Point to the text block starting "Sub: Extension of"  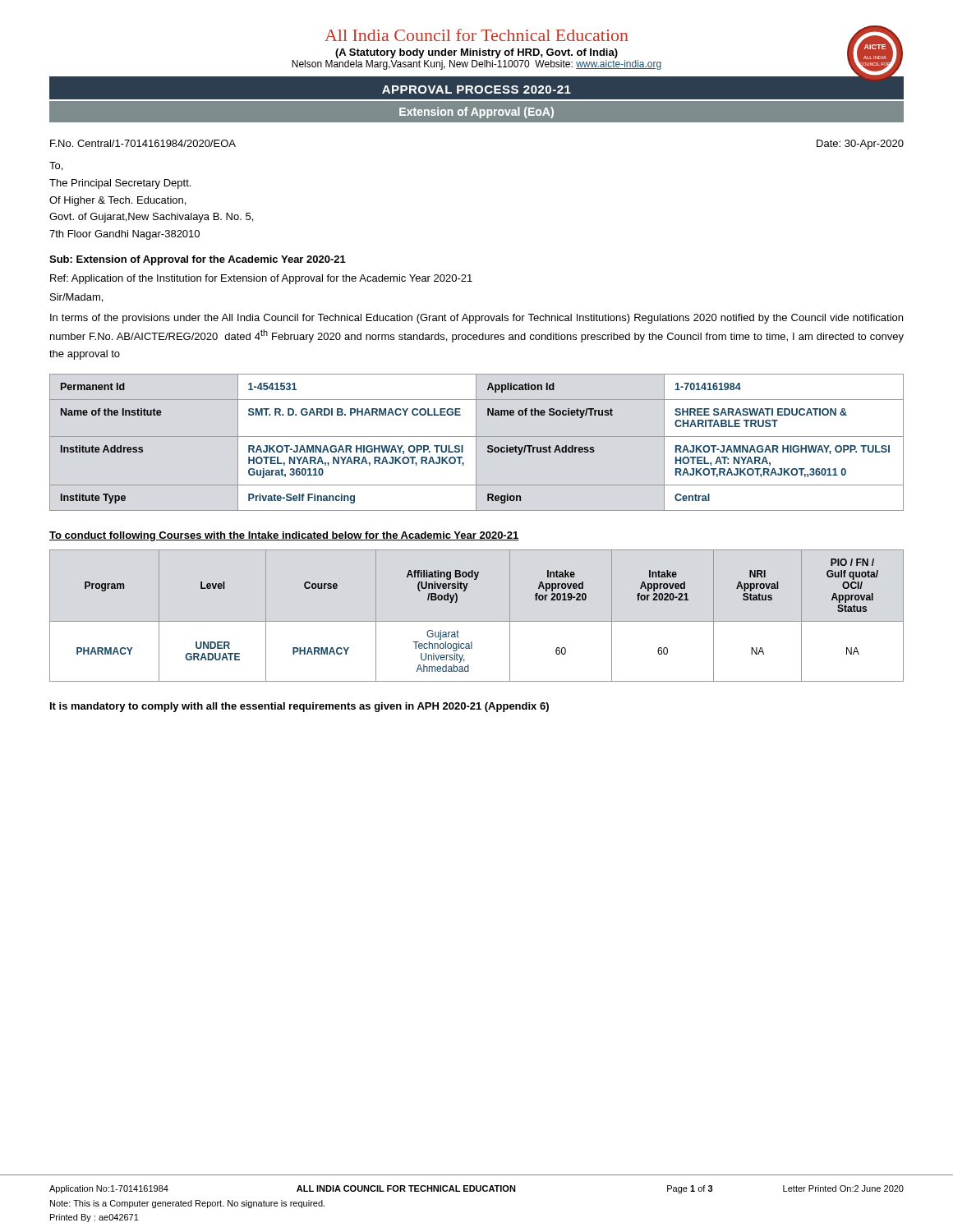point(197,259)
